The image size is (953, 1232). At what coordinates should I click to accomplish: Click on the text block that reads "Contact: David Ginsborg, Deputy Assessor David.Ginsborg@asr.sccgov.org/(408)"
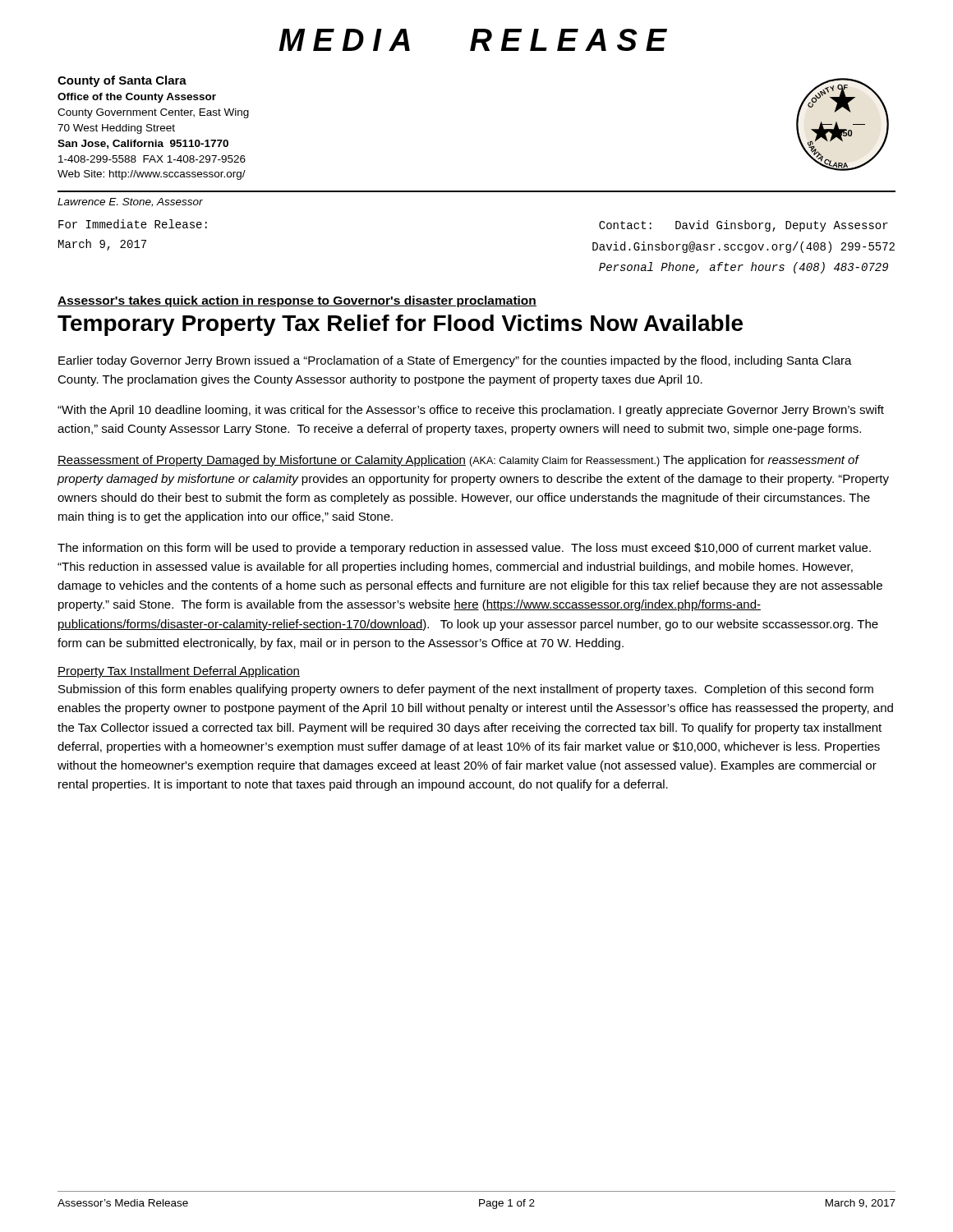pyautogui.click(x=744, y=247)
